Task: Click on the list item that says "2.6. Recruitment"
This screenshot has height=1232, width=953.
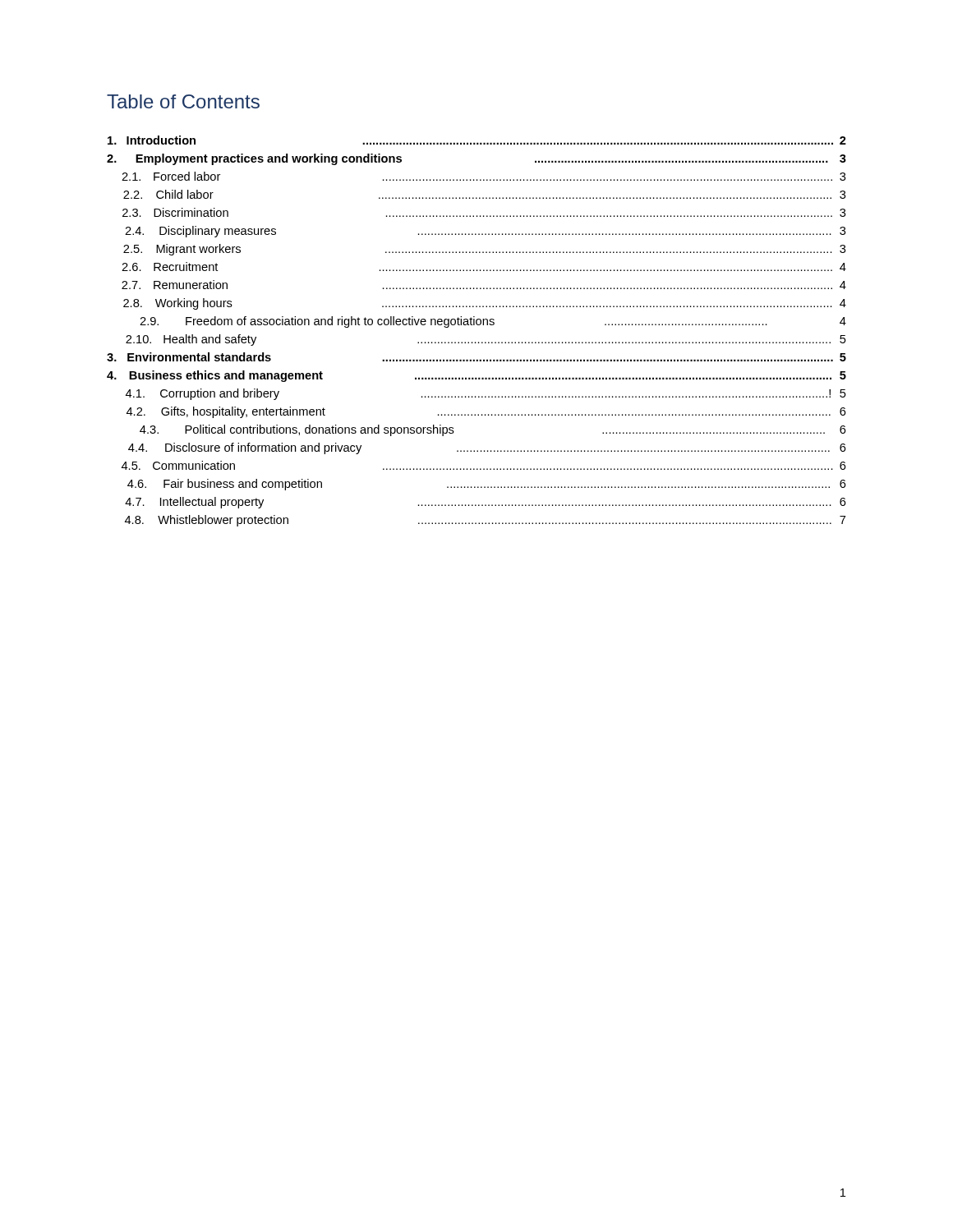Action: tap(476, 267)
